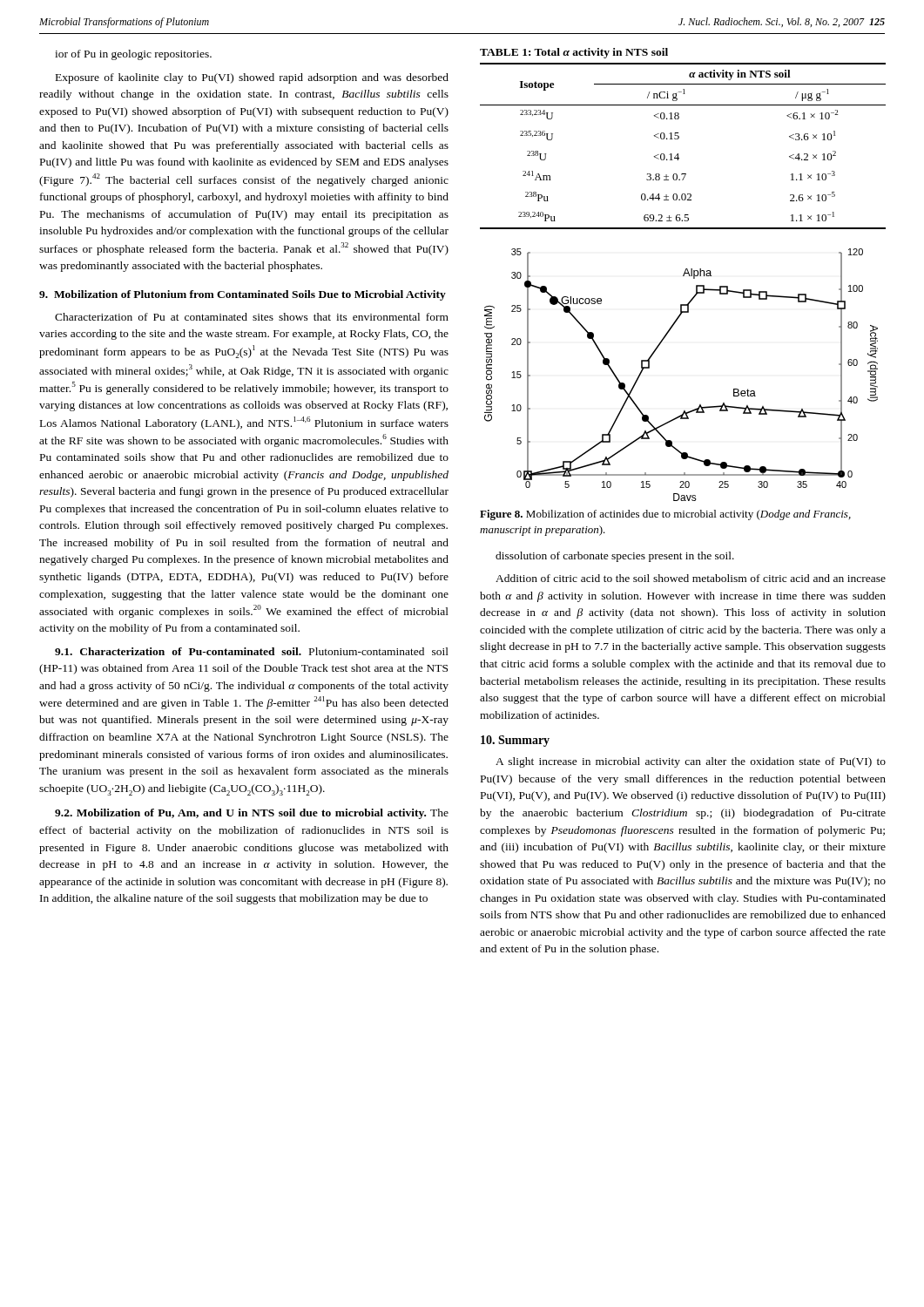Find the table
The width and height of the screenshot is (924, 1307).
683,146
